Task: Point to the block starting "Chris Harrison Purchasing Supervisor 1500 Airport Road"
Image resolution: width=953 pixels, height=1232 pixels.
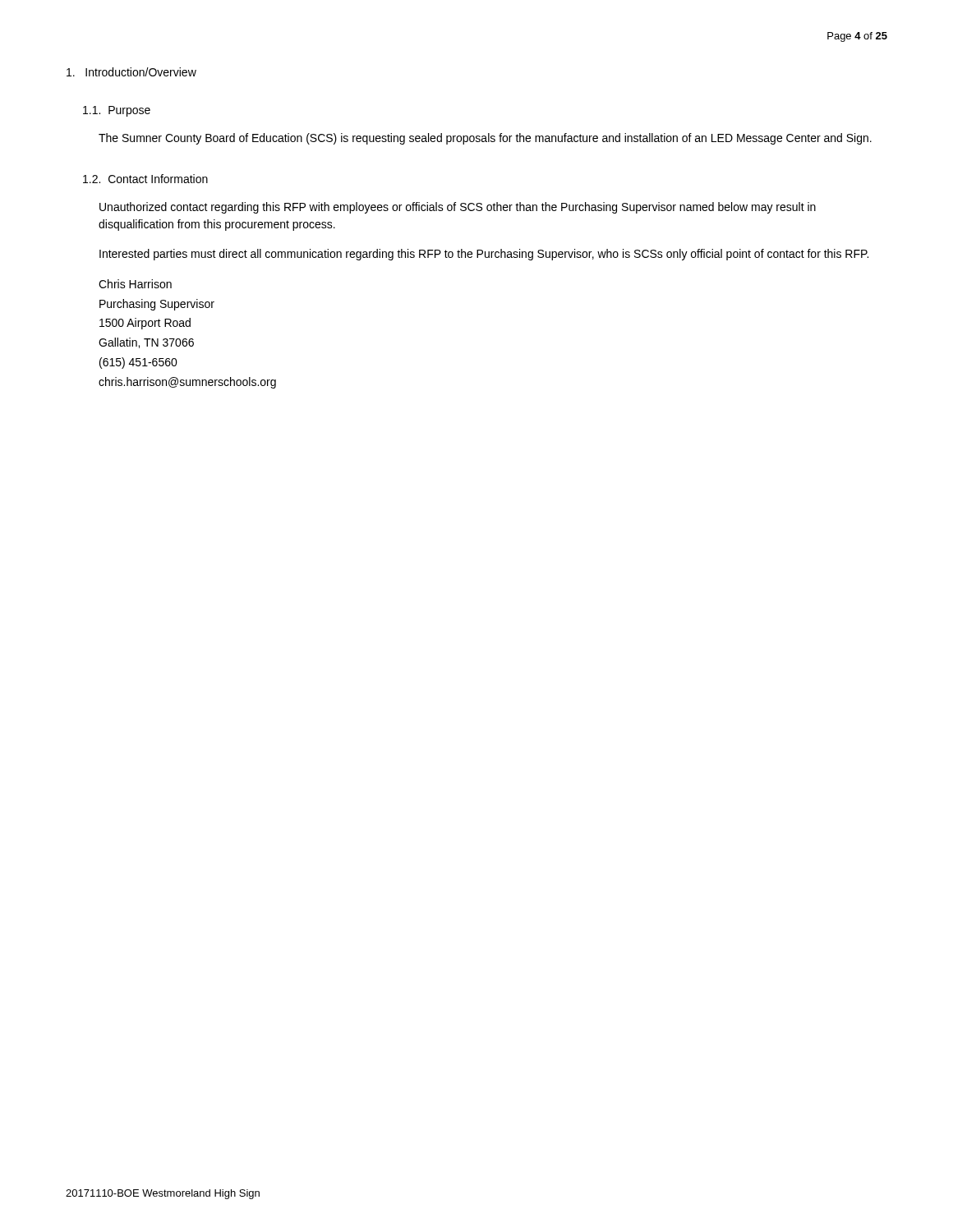Action: [188, 333]
